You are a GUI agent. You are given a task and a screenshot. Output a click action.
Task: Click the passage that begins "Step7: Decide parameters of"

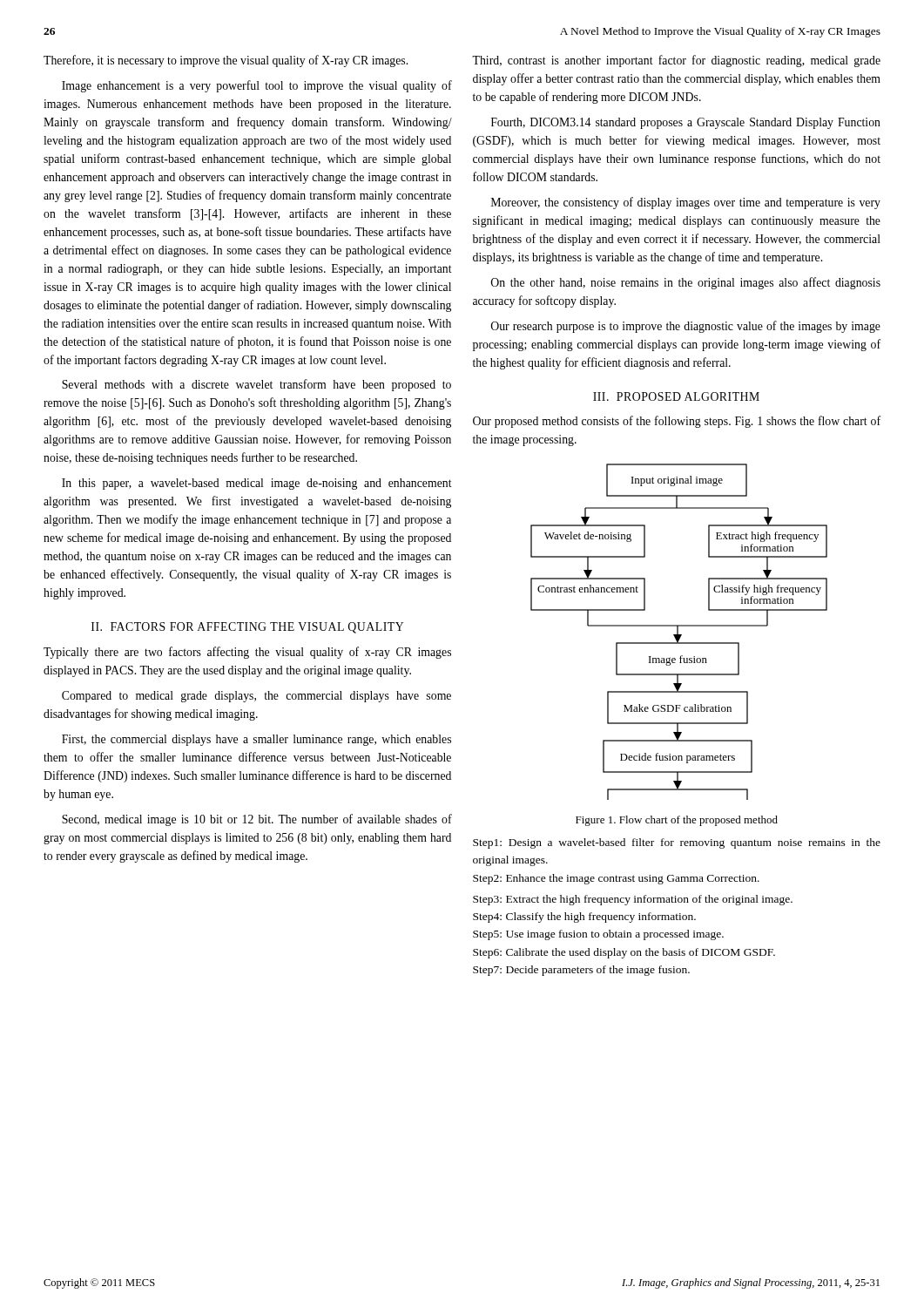pyautogui.click(x=581, y=969)
